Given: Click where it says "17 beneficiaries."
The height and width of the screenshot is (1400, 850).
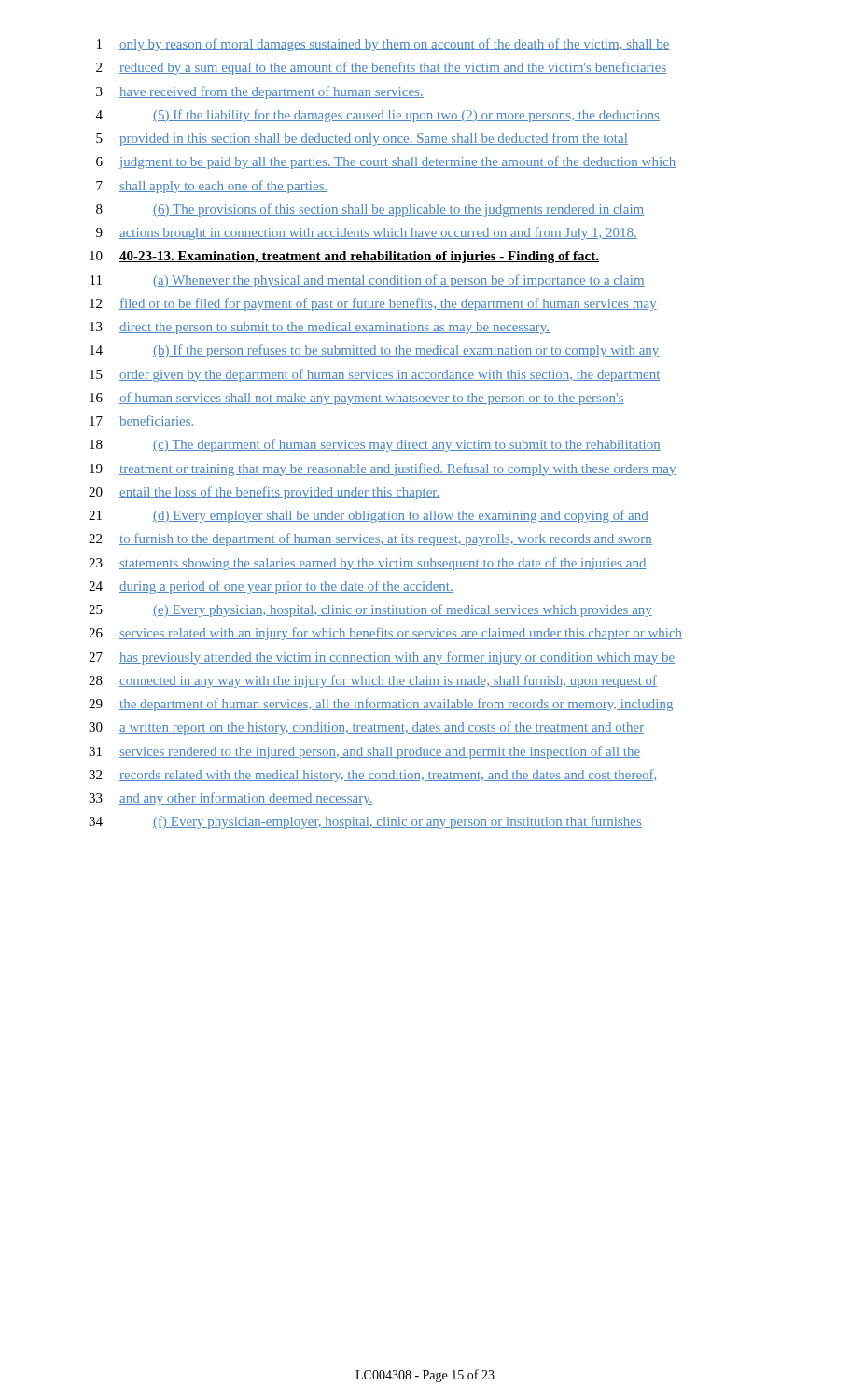Looking at the screenshot, I should point(142,421).
